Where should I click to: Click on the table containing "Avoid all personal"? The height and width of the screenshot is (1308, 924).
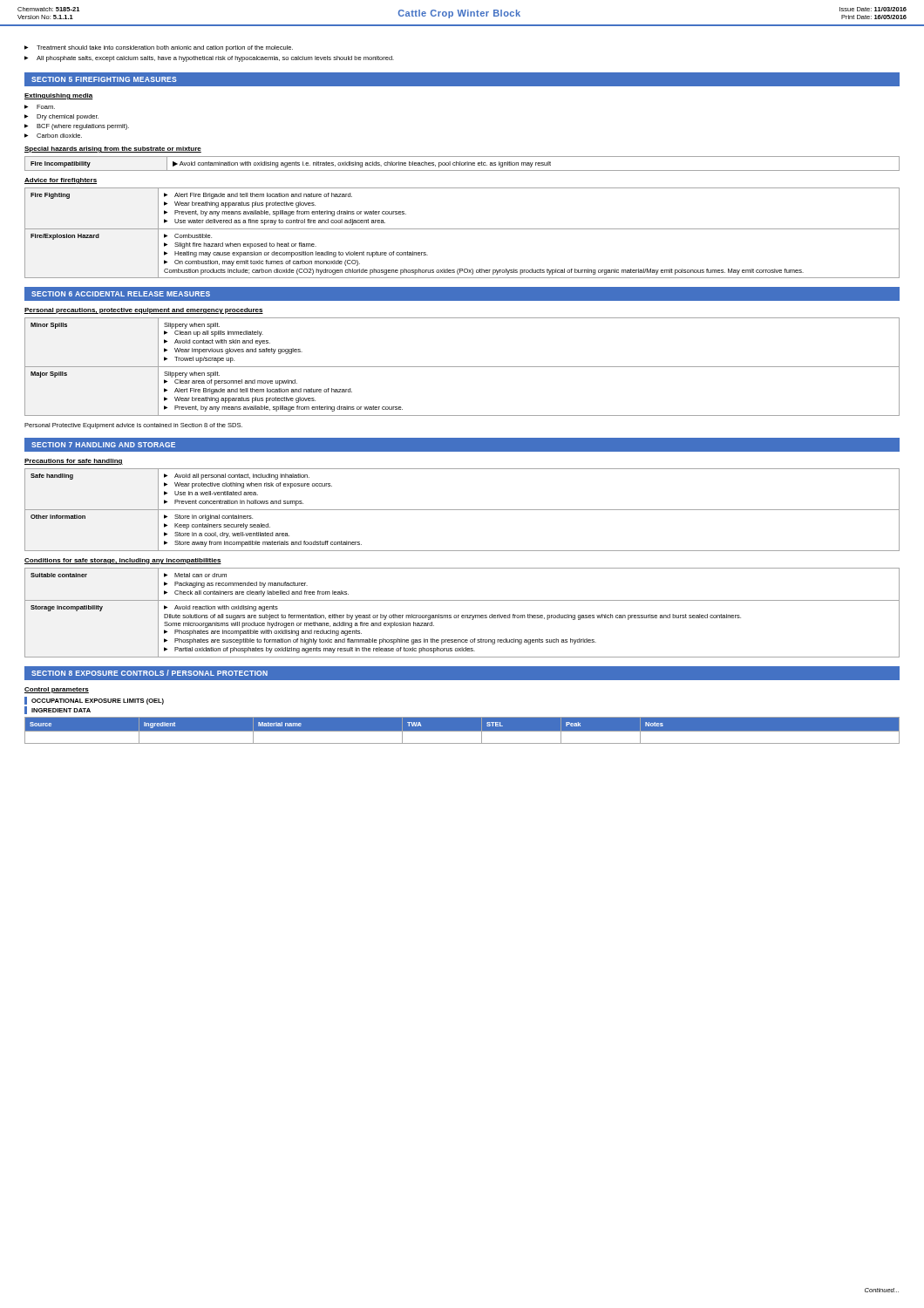pos(462,510)
